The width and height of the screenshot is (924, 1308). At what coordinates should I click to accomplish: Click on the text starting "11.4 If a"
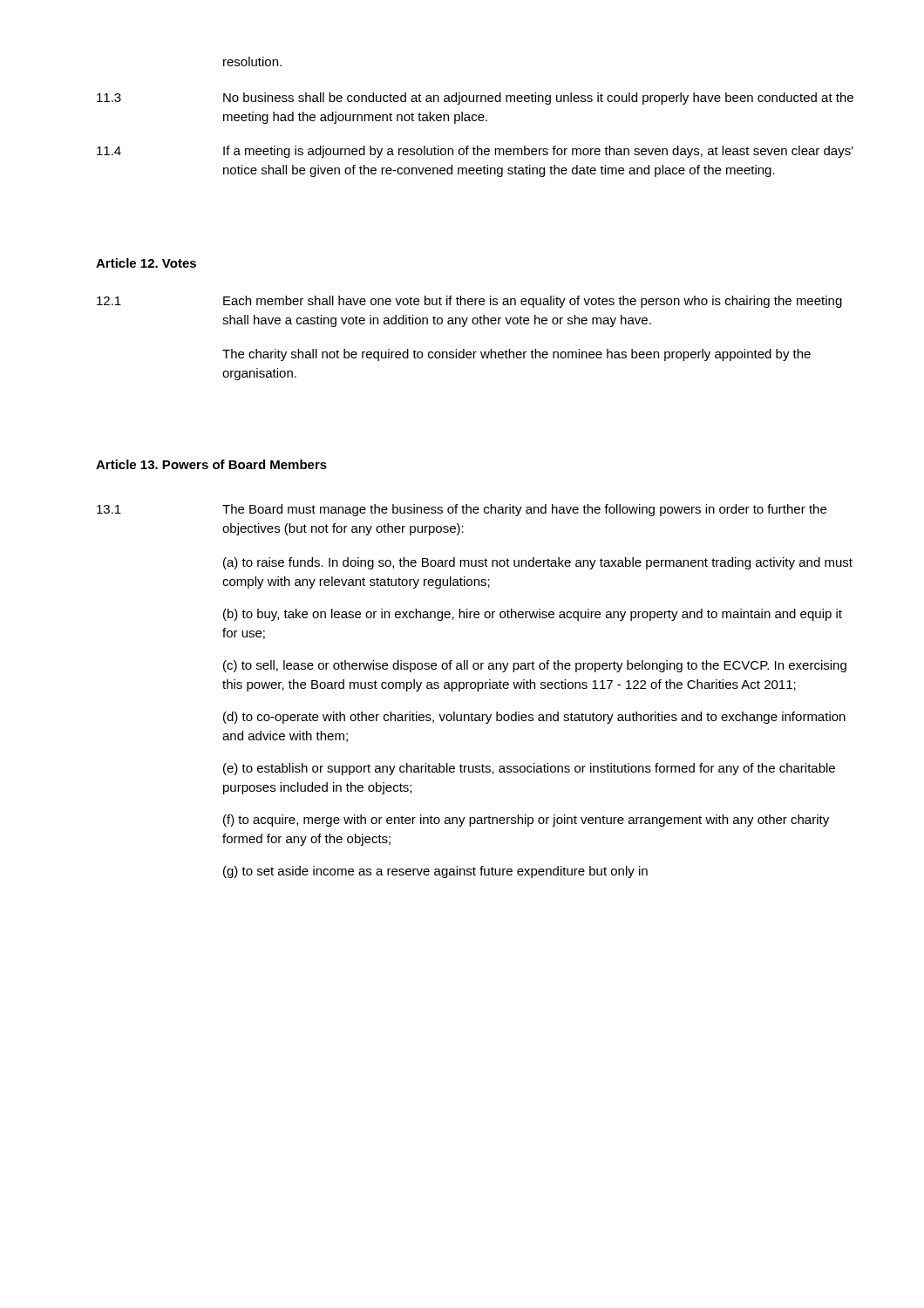point(475,160)
